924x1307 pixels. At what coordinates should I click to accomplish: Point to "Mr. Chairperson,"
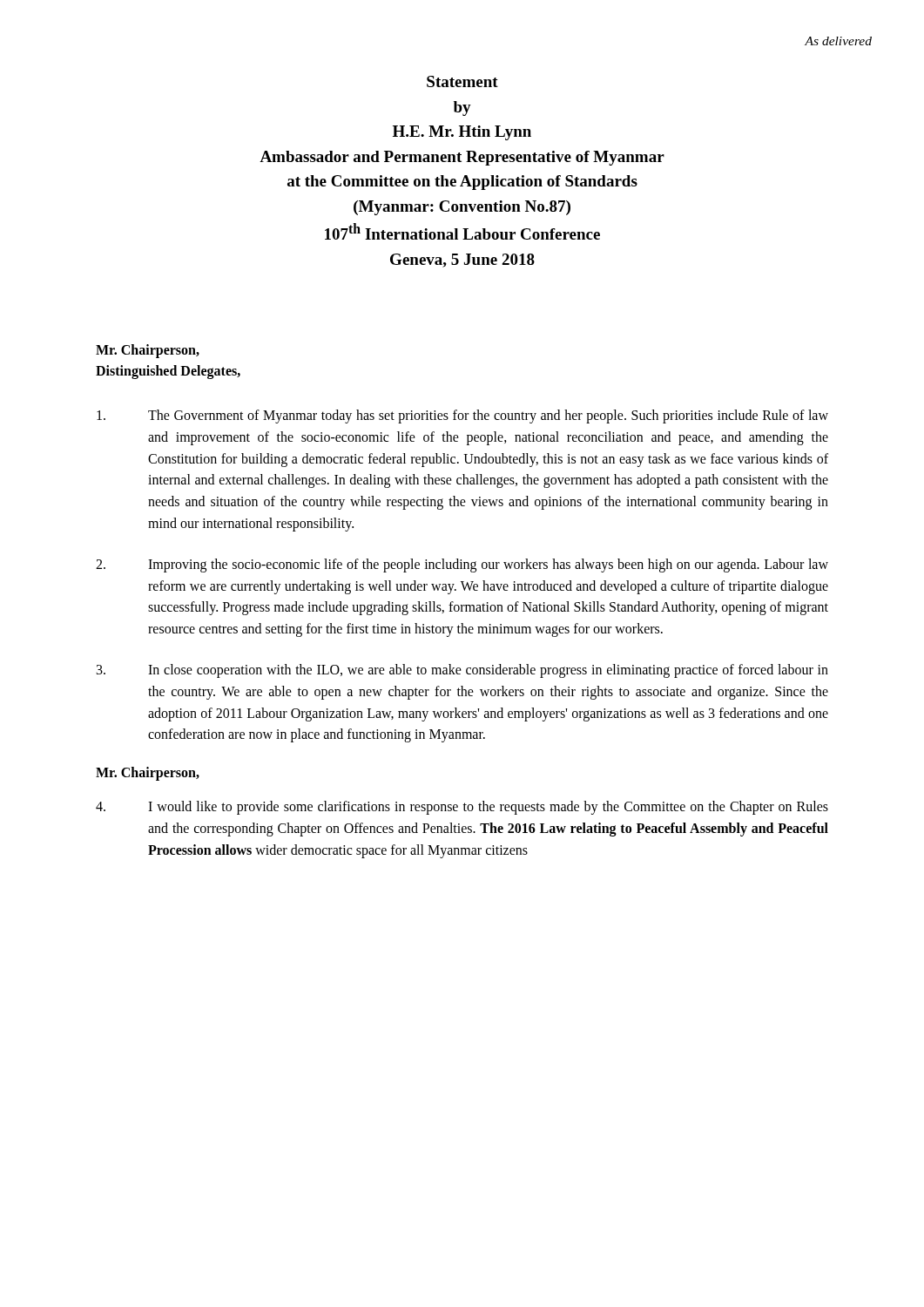[148, 774]
